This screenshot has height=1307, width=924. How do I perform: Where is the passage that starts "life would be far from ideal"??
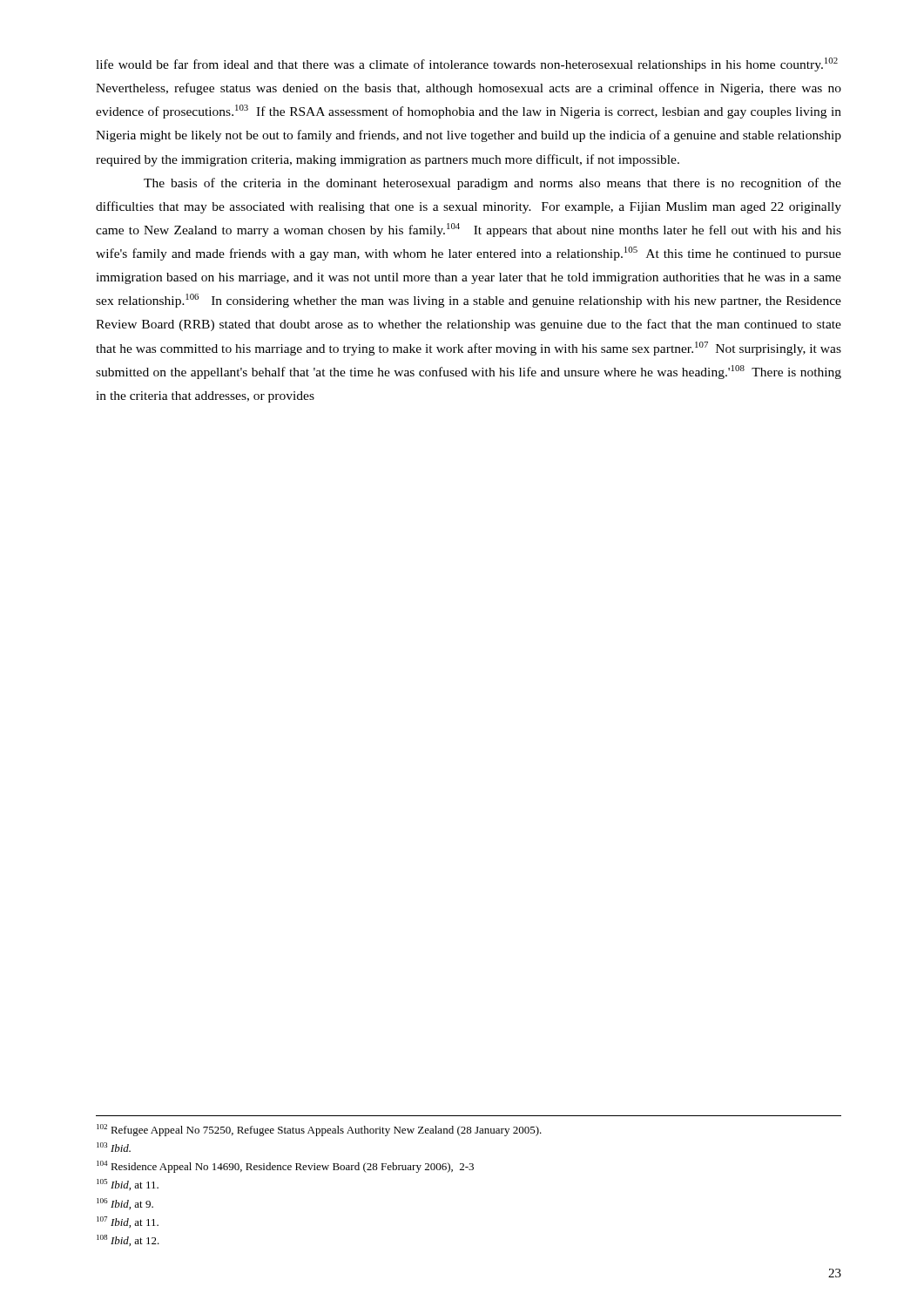tap(469, 230)
